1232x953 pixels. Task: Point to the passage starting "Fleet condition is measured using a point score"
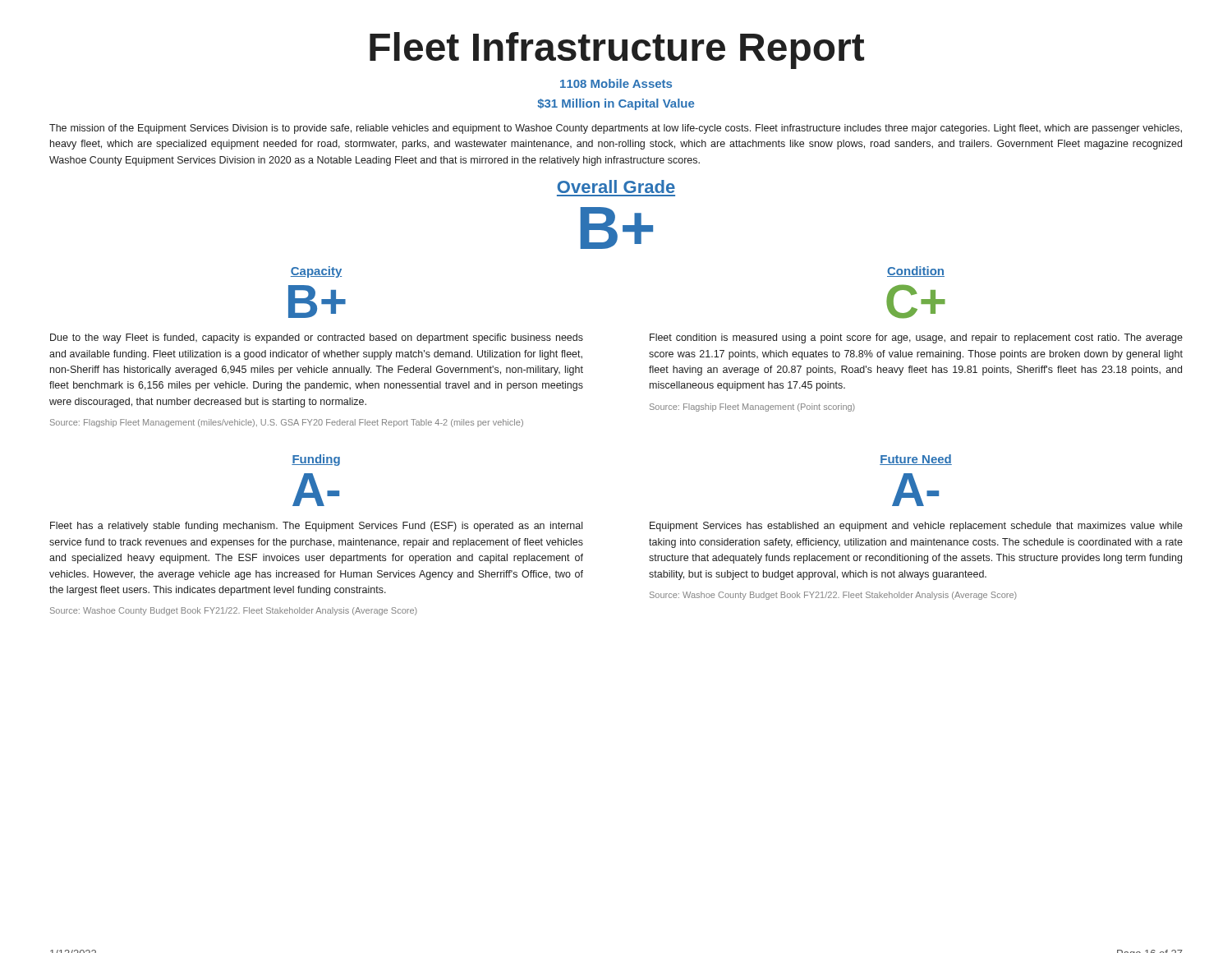[x=916, y=362]
